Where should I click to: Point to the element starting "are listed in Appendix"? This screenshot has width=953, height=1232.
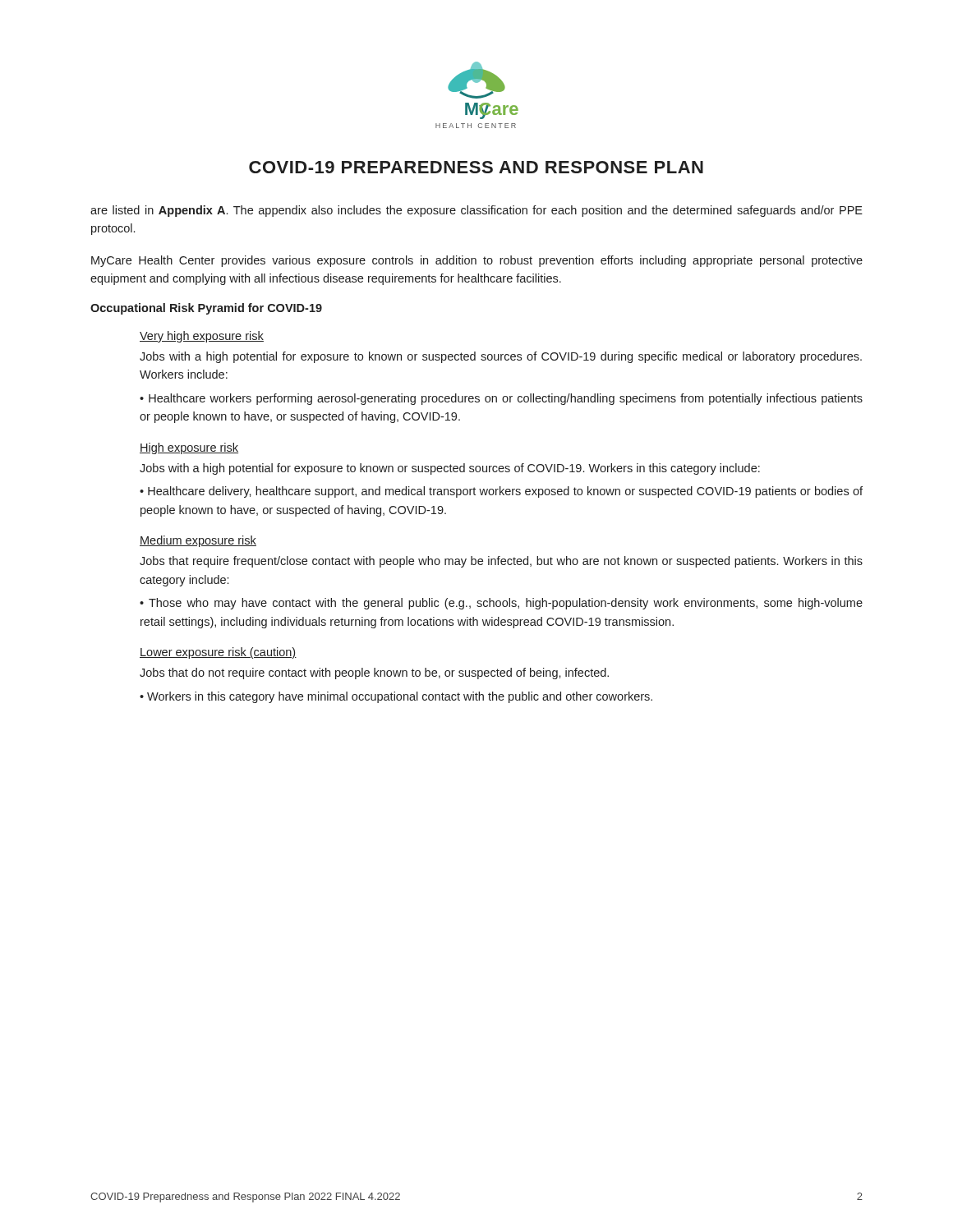tap(476, 219)
